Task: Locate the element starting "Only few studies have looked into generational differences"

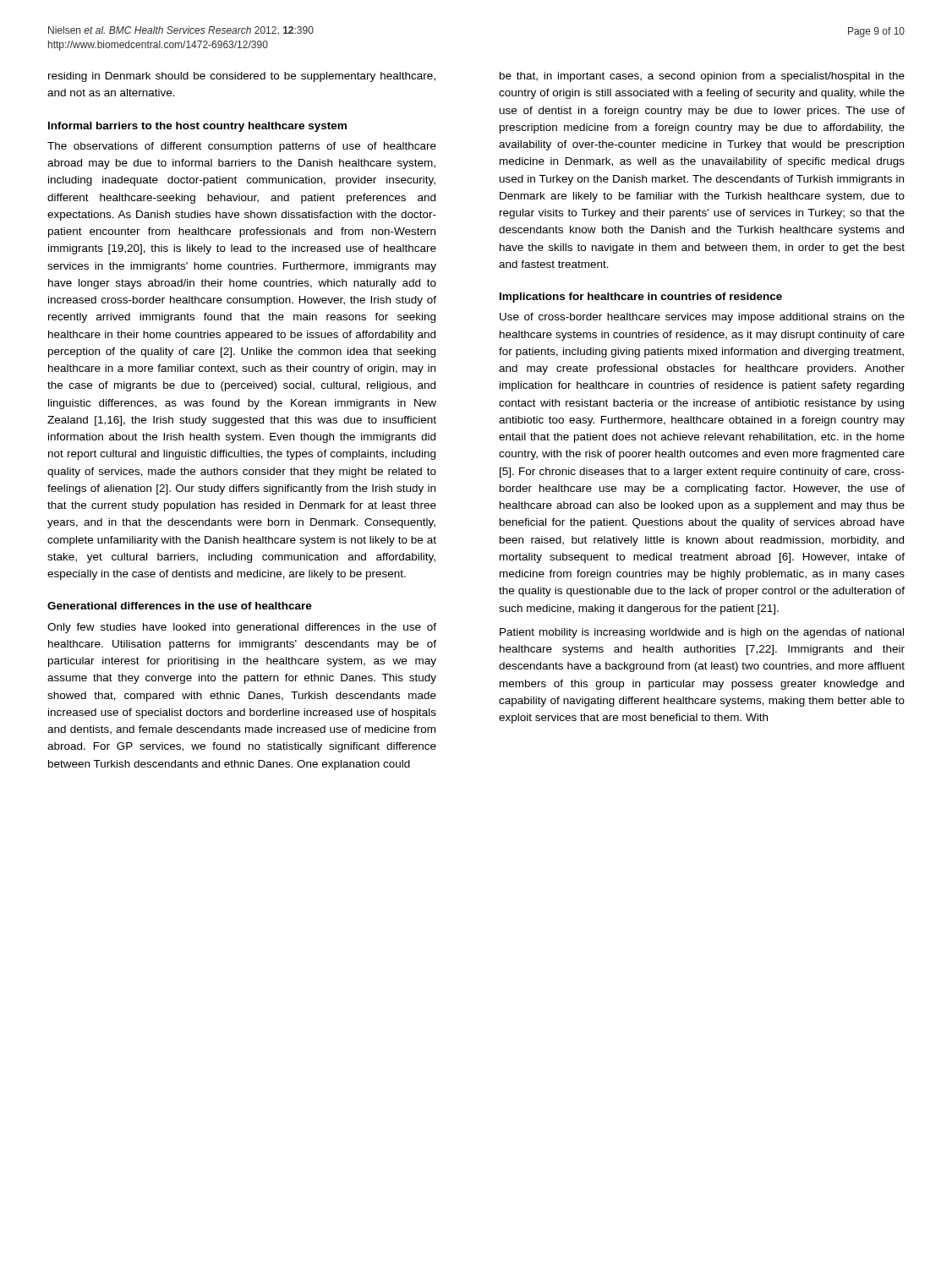Action: 242,695
